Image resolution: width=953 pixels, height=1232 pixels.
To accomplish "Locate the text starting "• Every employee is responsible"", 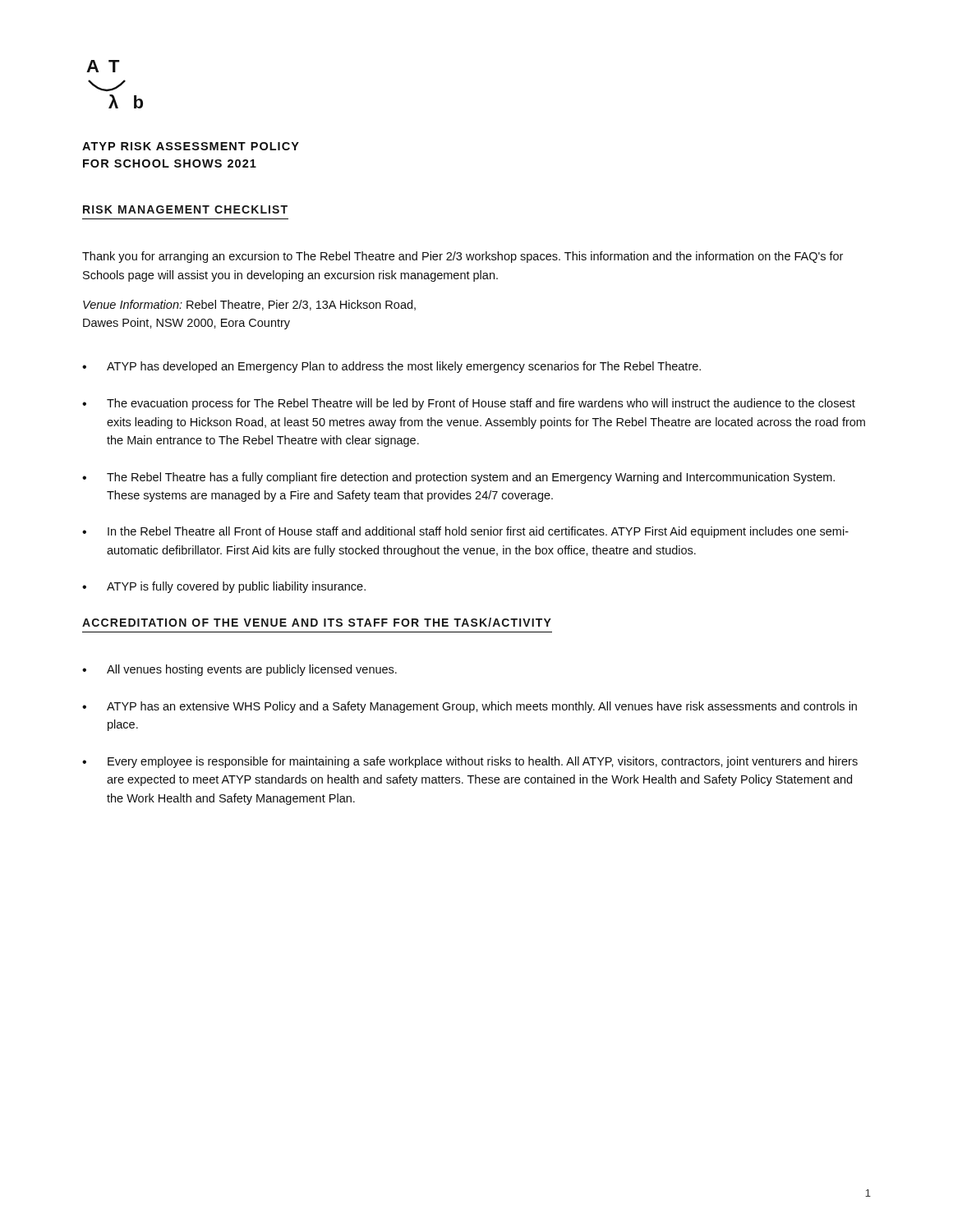I will (476, 780).
